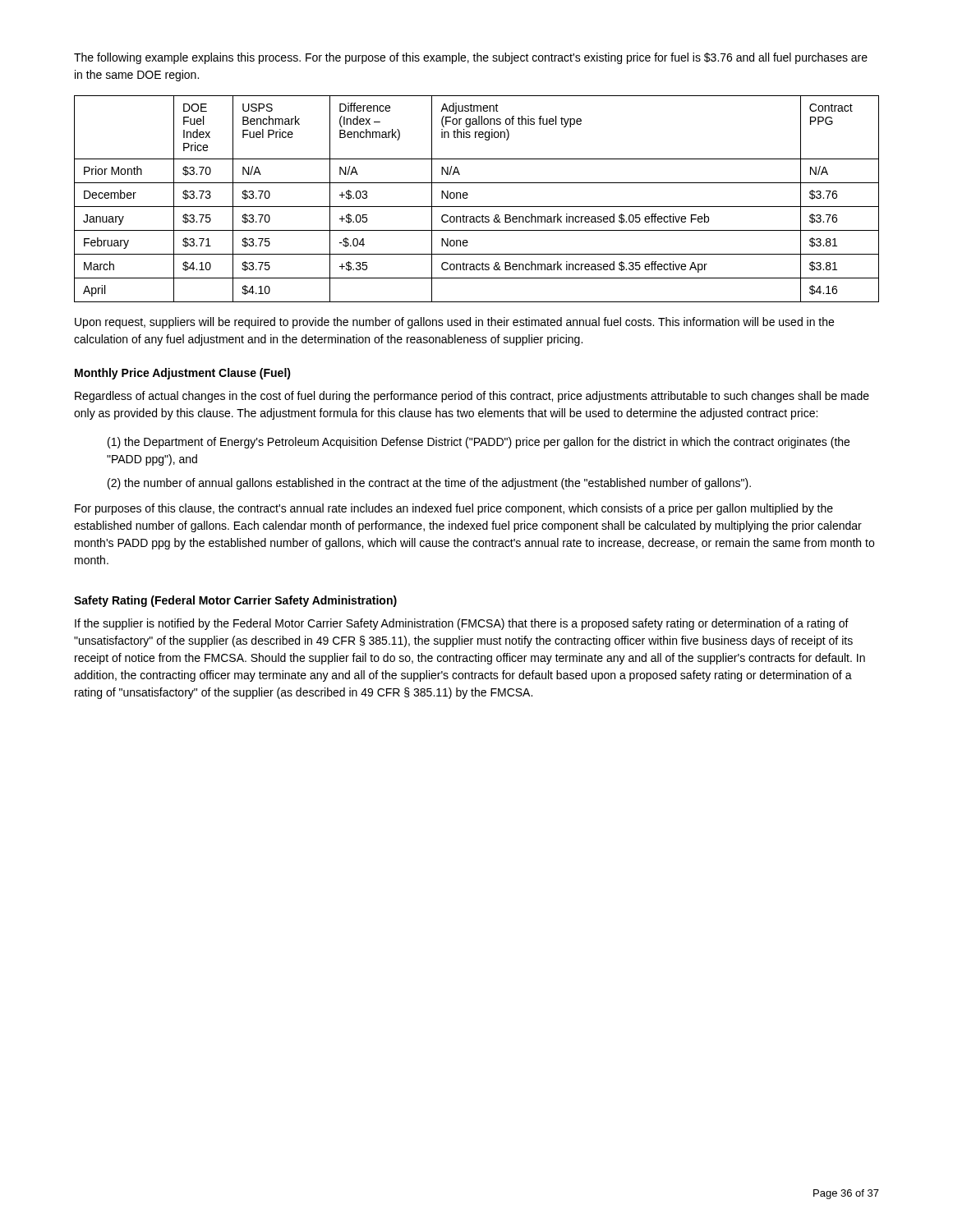Find the text starting "The following example"

[471, 66]
